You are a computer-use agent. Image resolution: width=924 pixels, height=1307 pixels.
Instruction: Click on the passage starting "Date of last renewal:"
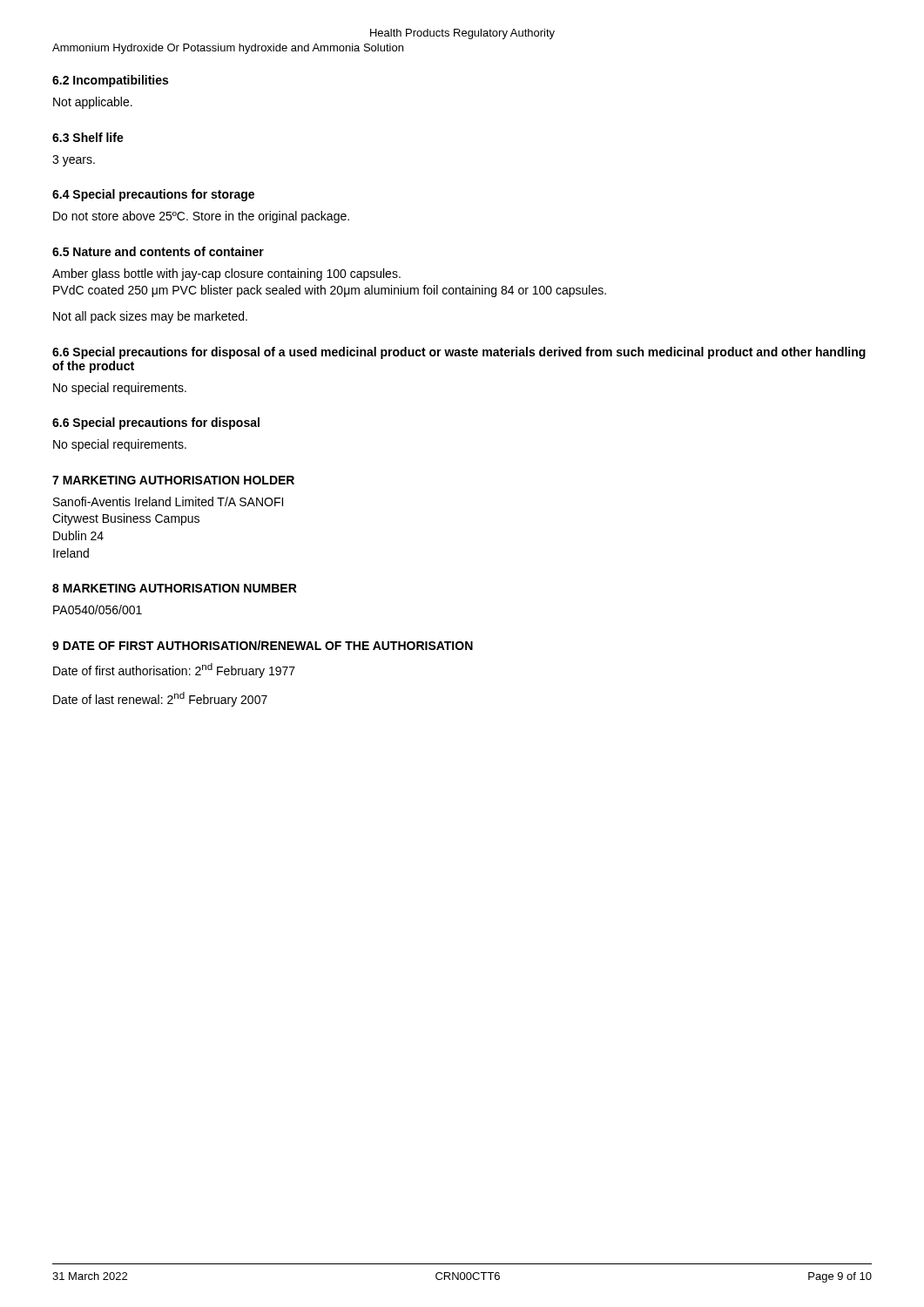pyautogui.click(x=160, y=698)
